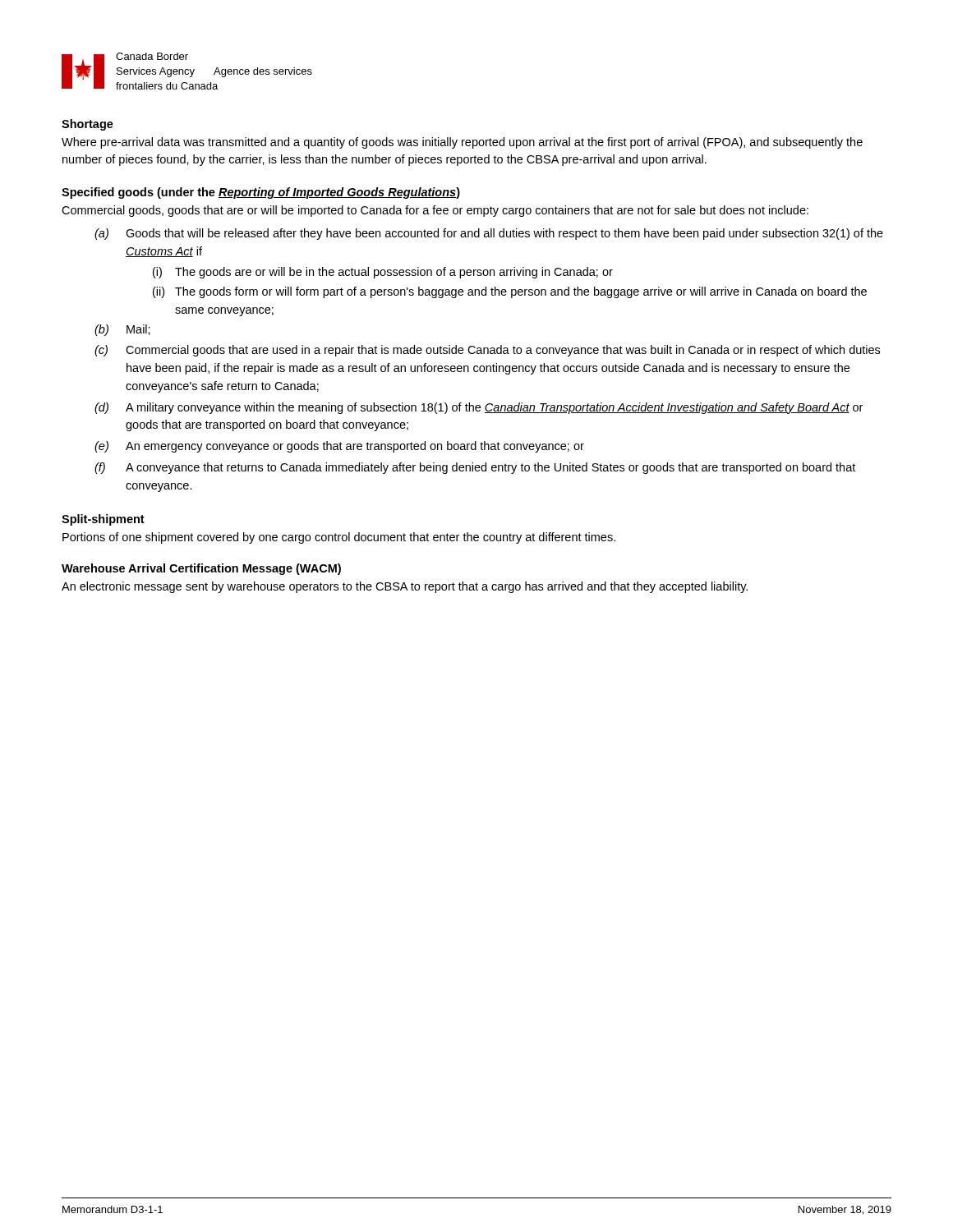Where is the passage that starts "(ii) The goods form or"?
Viewport: 953px width, 1232px height.
(522, 301)
